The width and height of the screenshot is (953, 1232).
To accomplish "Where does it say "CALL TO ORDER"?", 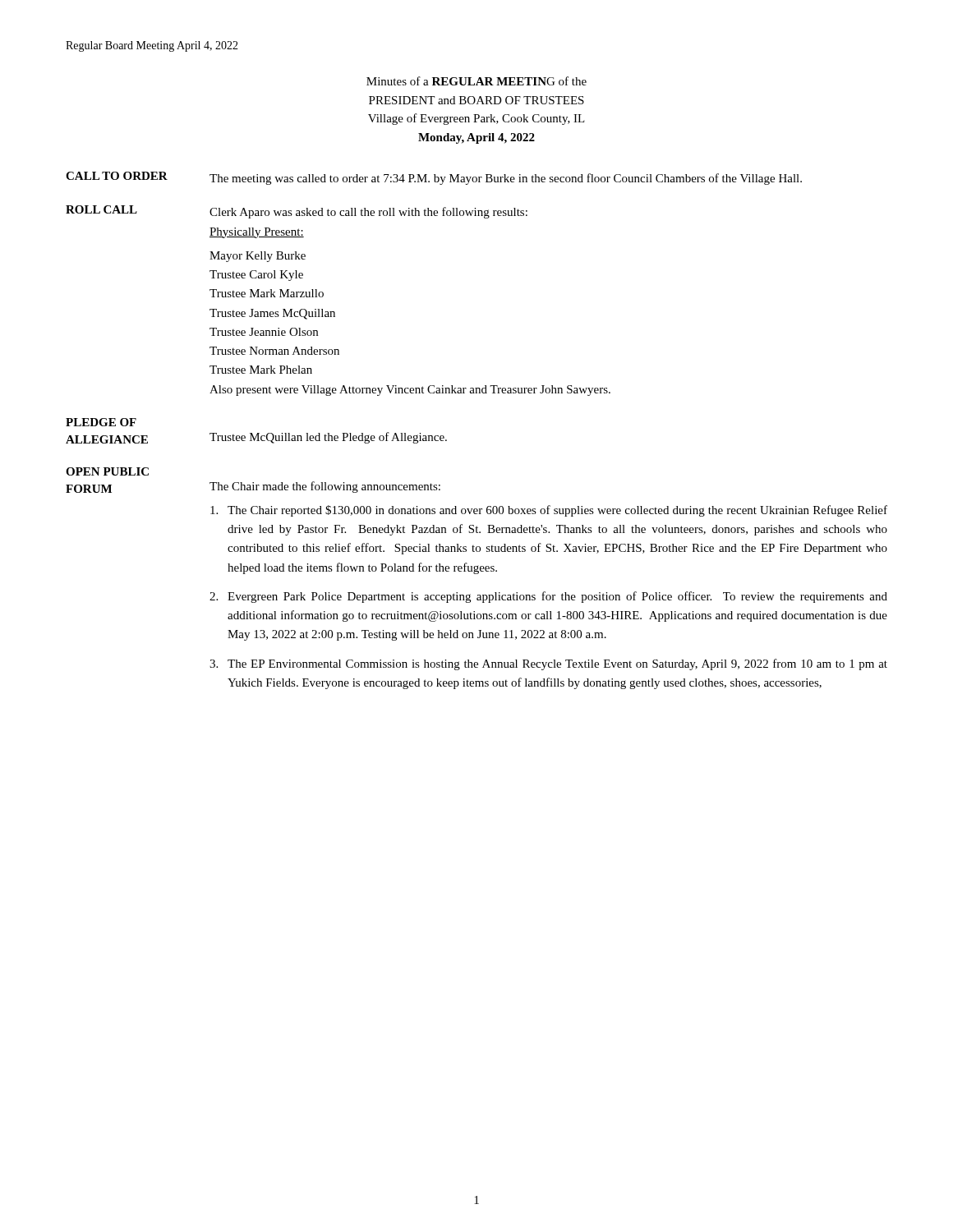I will pyautogui.click(x=117, y=176).
